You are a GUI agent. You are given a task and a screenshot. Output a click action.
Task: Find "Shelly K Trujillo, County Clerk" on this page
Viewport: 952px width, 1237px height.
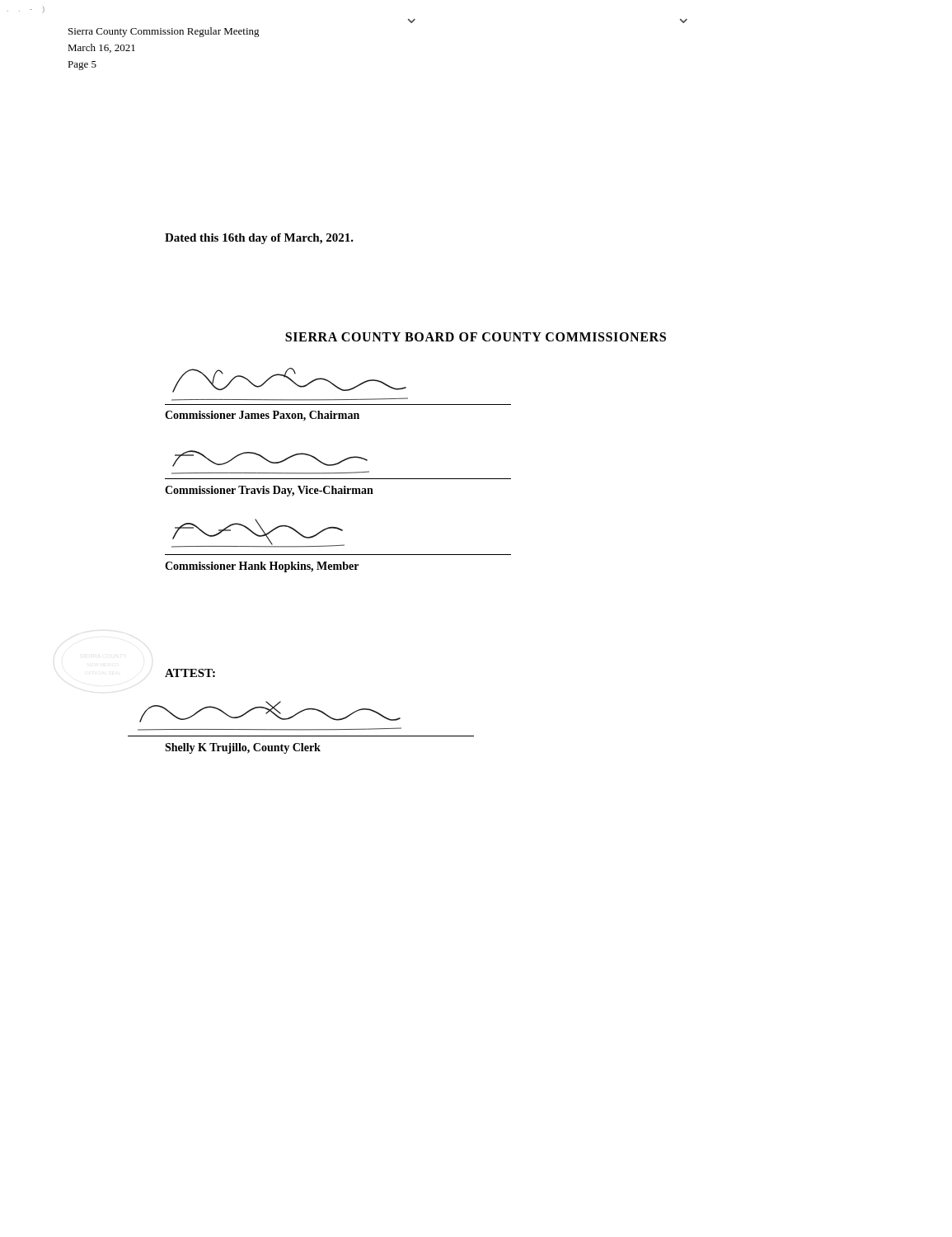243,748
